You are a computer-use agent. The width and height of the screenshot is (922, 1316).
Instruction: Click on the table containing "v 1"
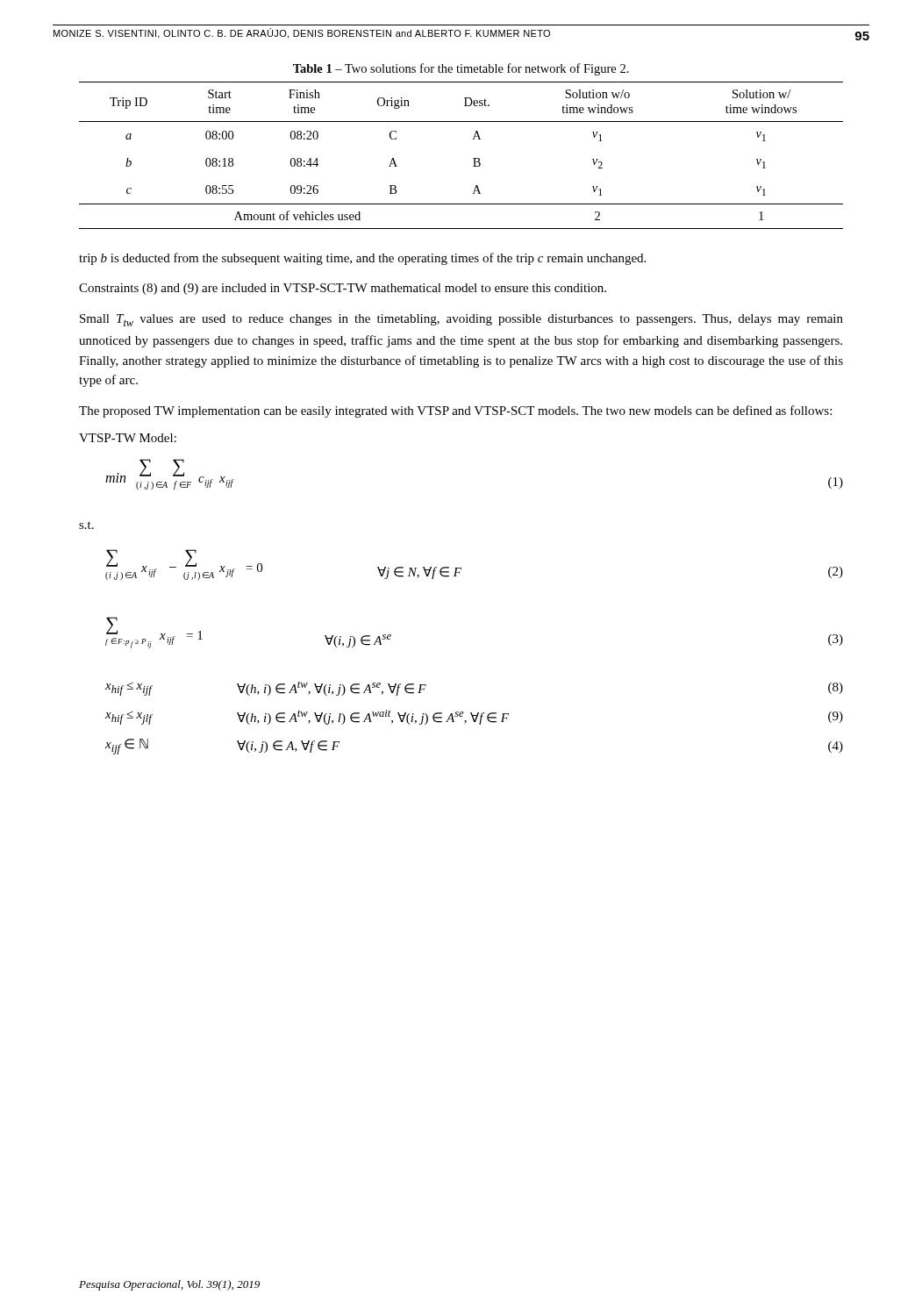[461, 155]
